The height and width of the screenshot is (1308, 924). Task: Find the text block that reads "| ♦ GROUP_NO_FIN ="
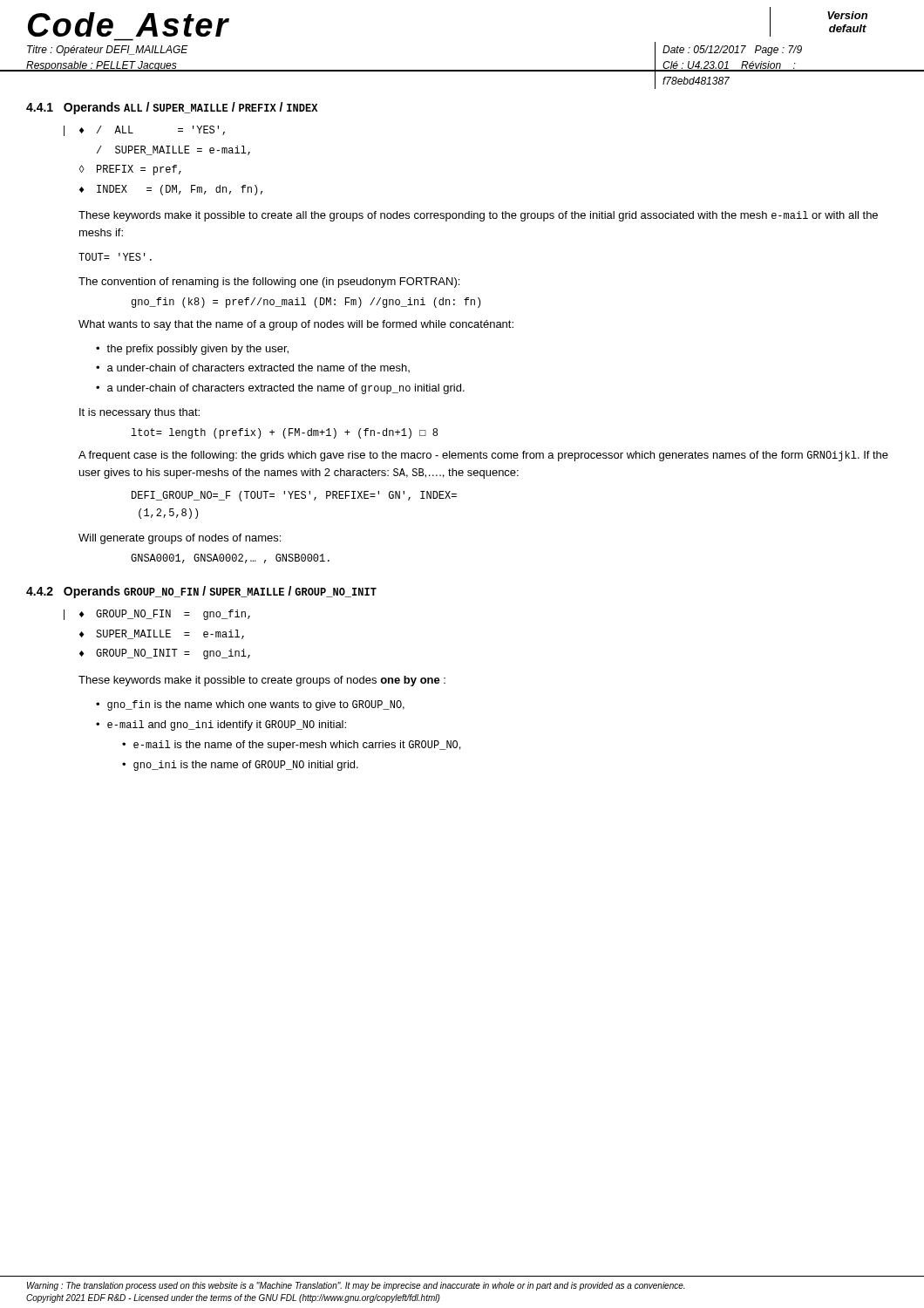click(157, 615)
